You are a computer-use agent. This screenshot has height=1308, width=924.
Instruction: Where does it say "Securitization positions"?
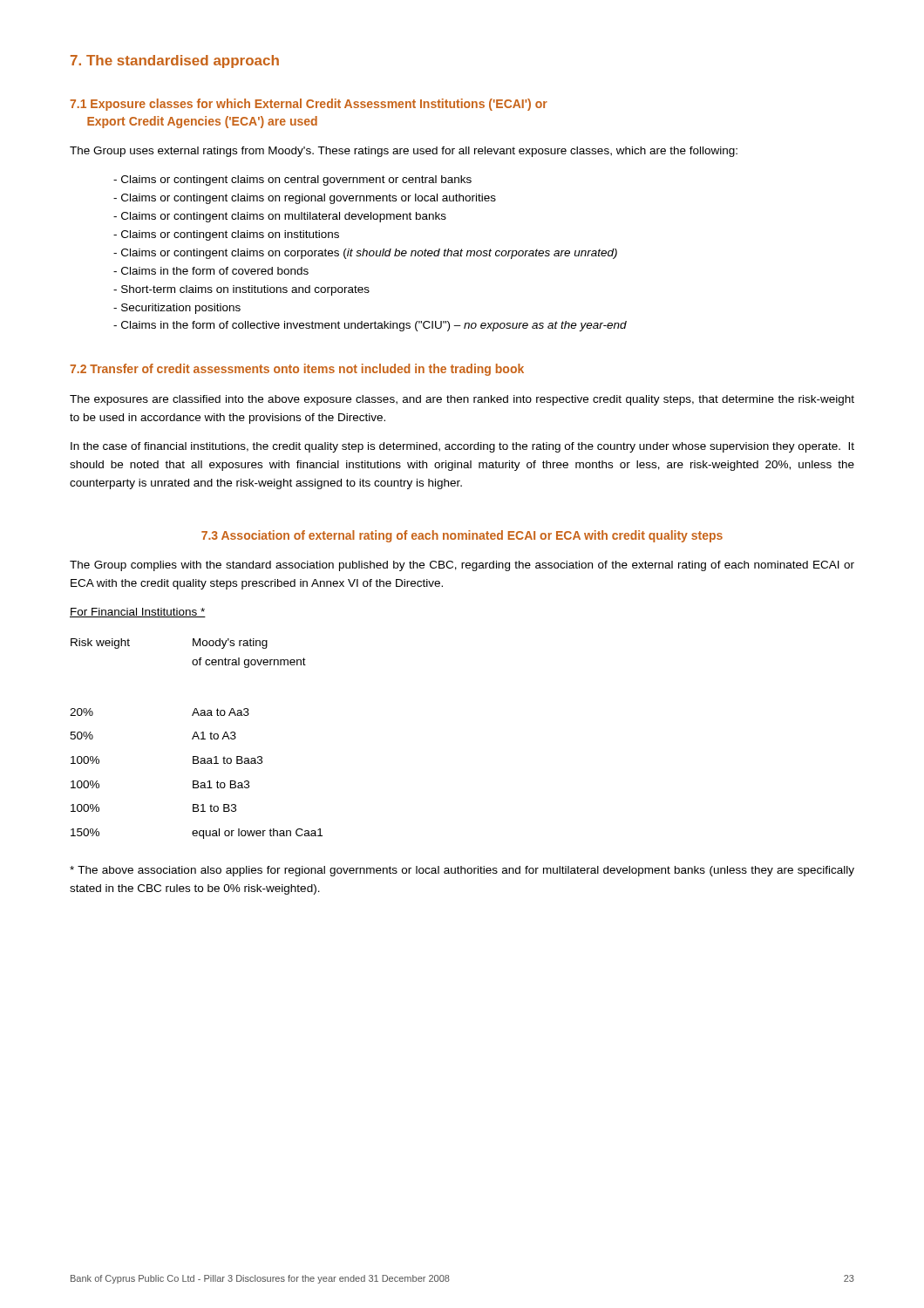click(177, 307)
